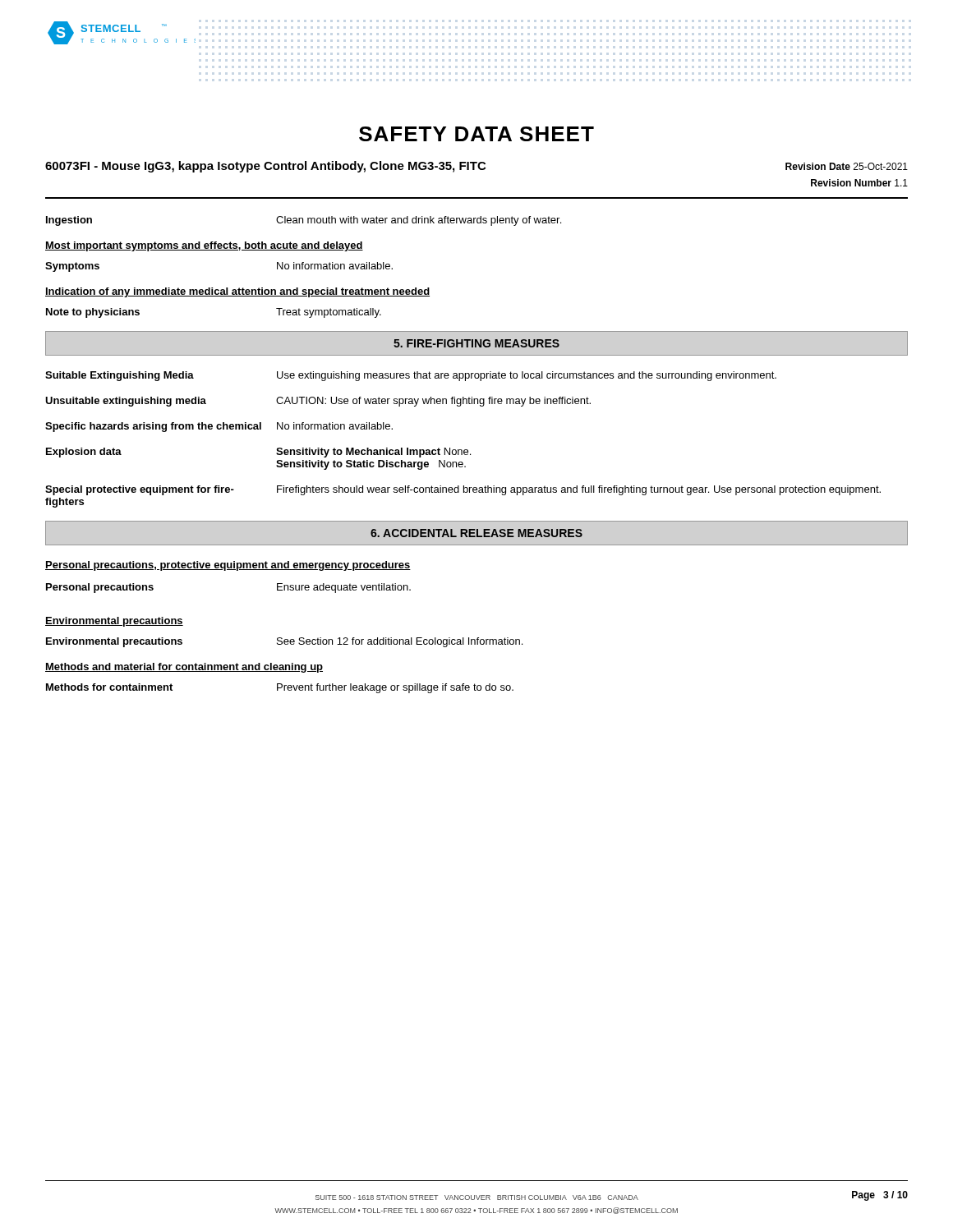Screen dimensions: 1232x953
Task: Navigate to the region starting "Explosion data Sensitivity to Mechanical Impact None."
Action: [x=476, y=457]
